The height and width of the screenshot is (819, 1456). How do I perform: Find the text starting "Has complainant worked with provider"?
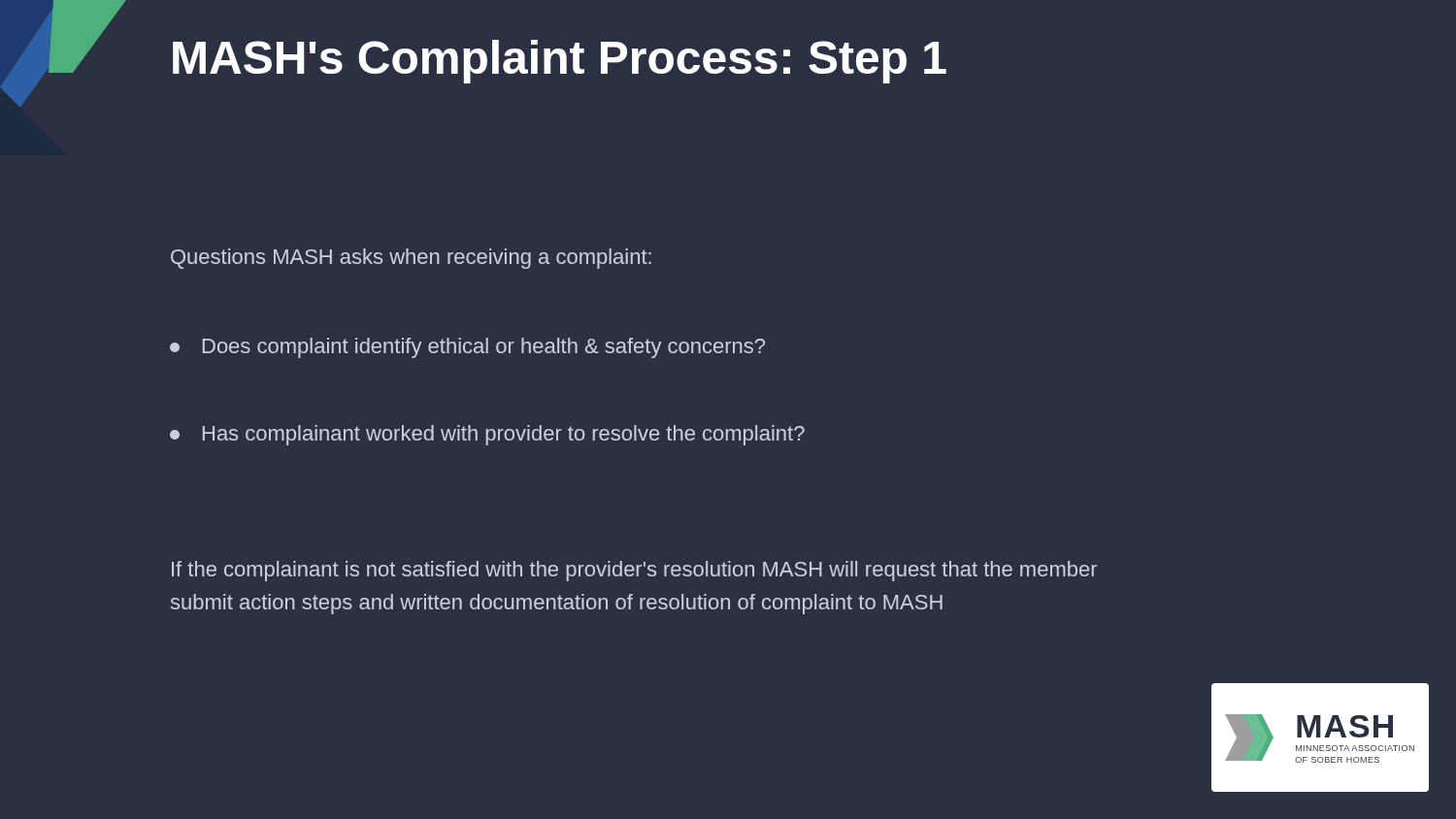point(487,433)
